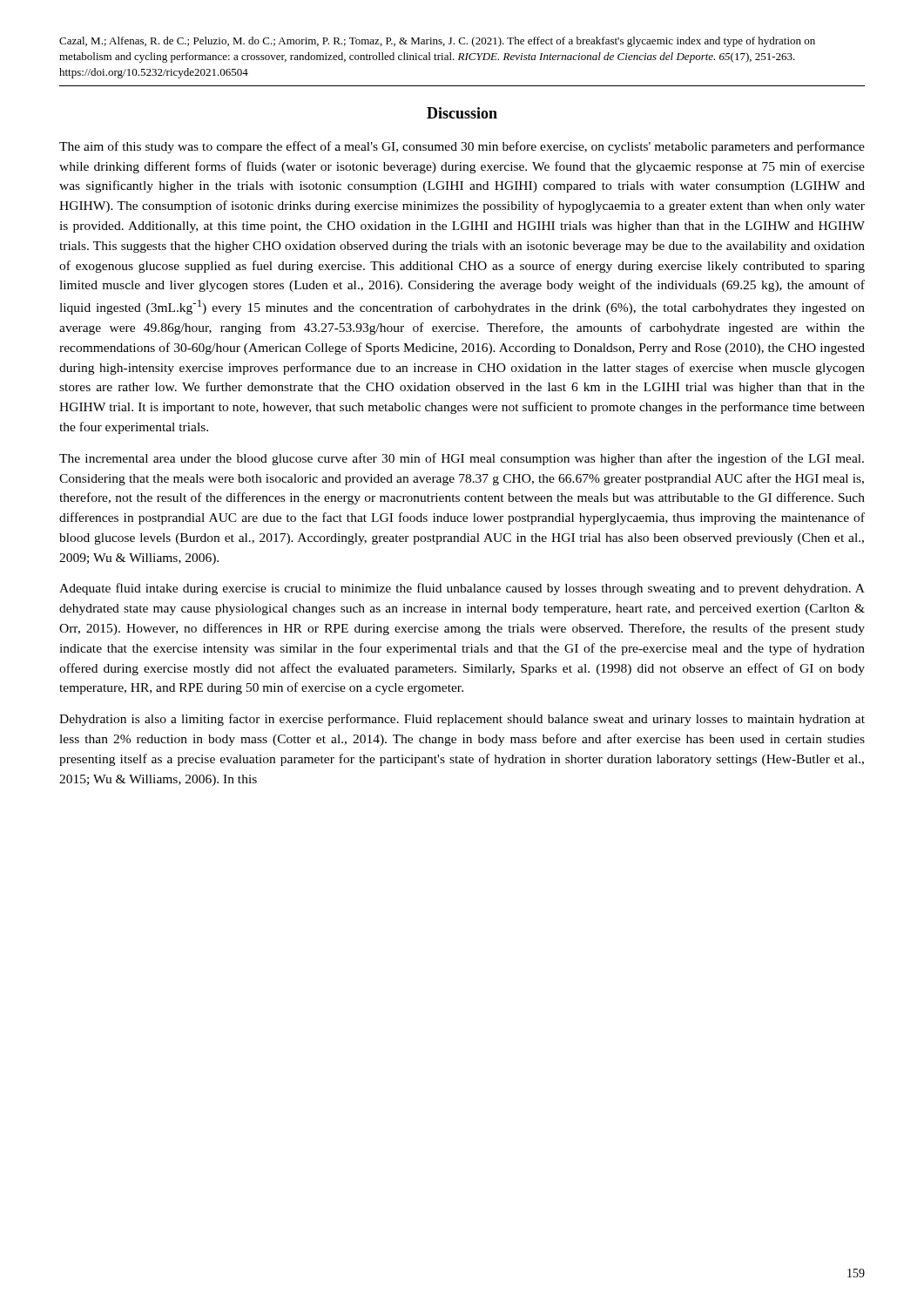924x1307 pixels.
Task: Select the text block that says "Adequate fluid intake during"
Action: coord(462,638)
